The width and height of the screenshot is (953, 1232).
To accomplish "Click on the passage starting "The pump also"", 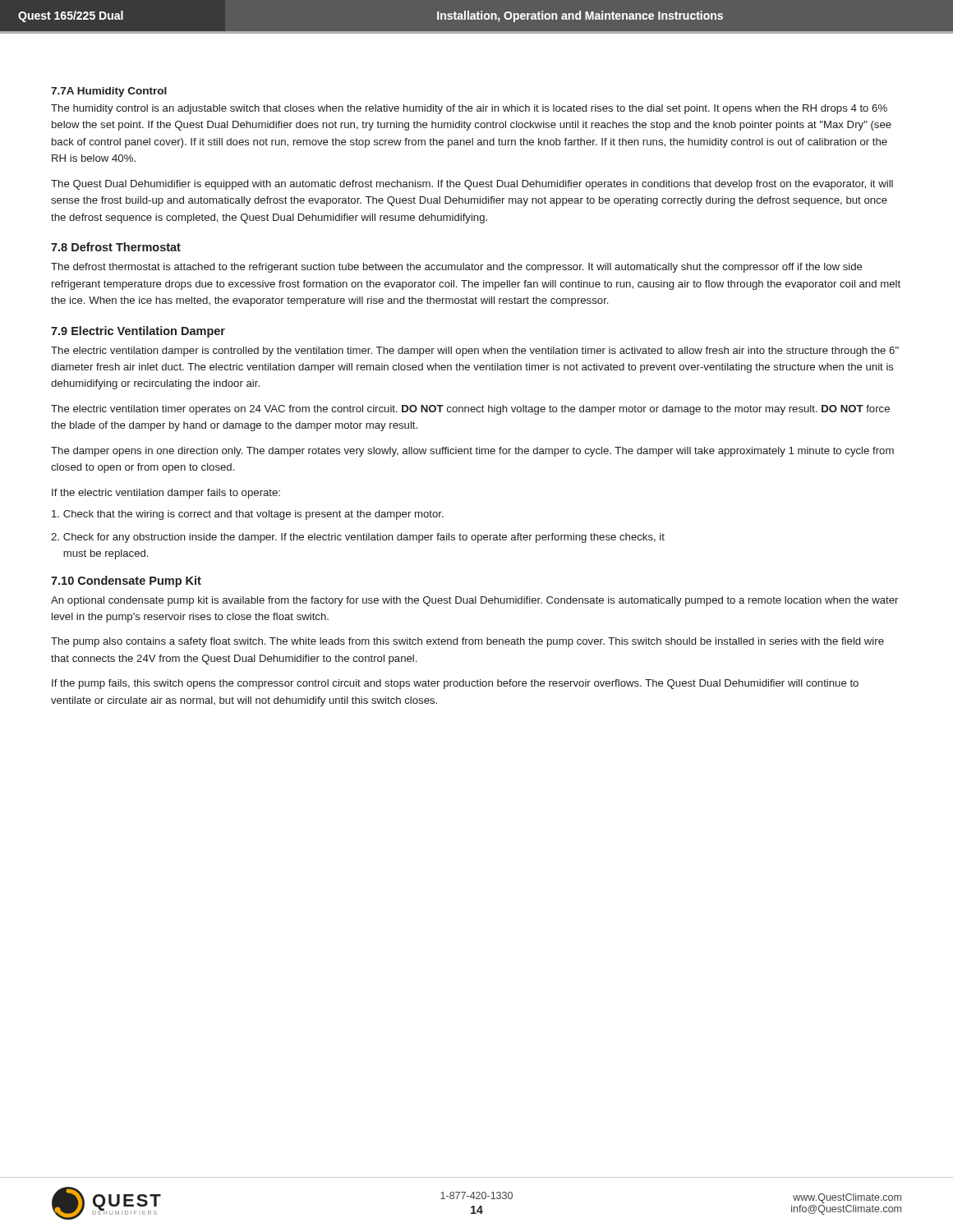I will point(467,650).
